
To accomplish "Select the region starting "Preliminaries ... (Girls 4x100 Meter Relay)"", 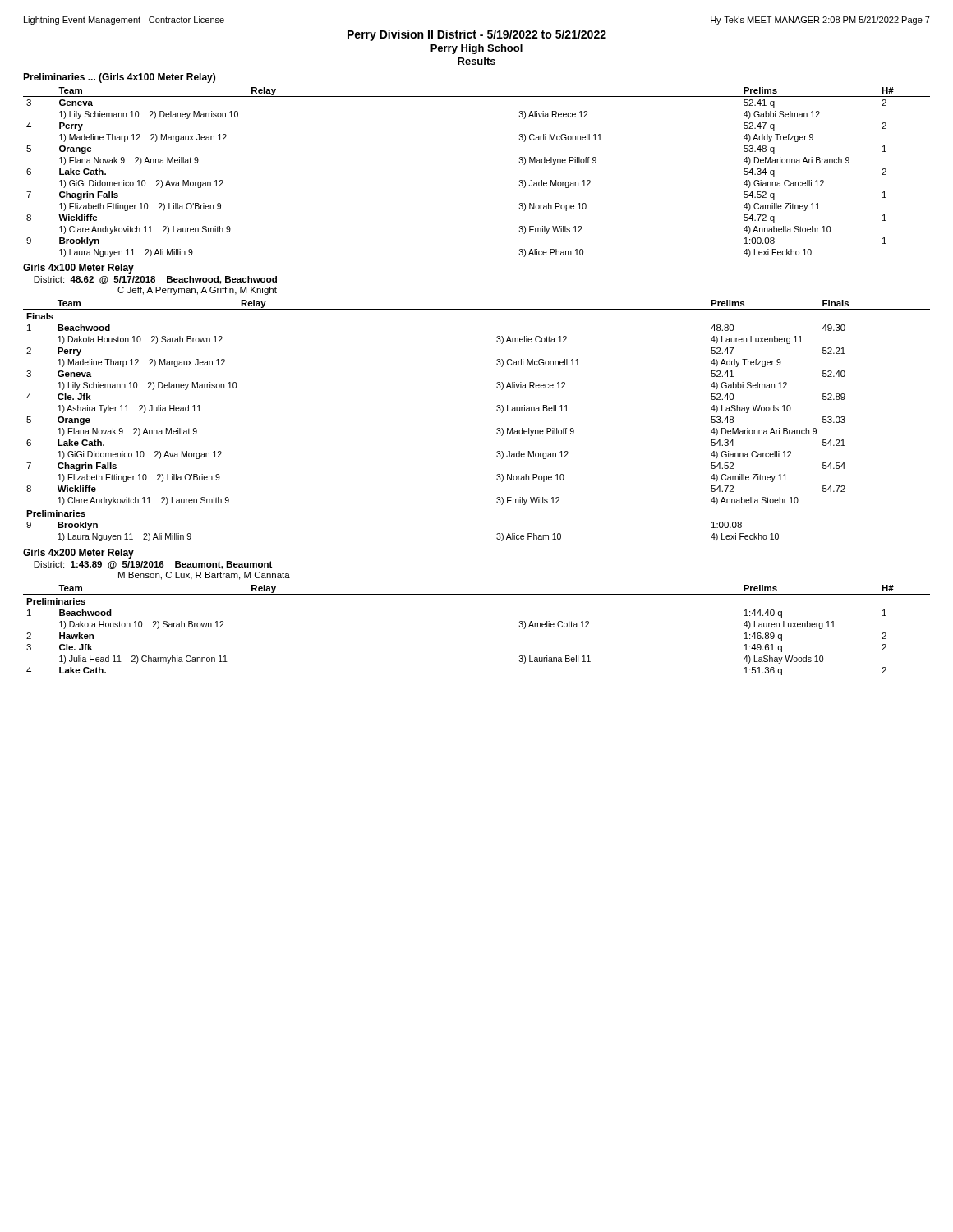I will (119, 77).
